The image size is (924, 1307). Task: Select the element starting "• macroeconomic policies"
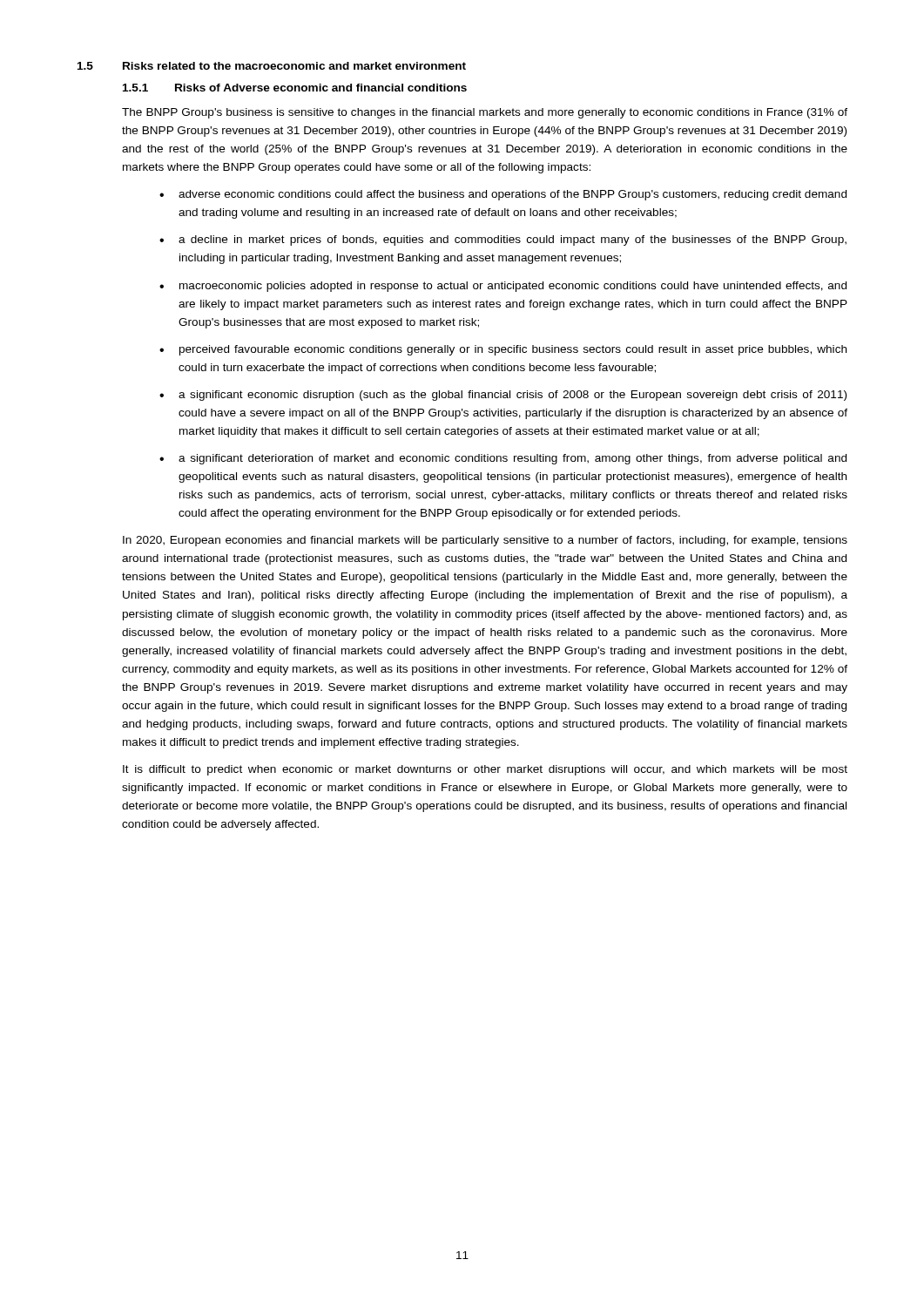point(503,303)
